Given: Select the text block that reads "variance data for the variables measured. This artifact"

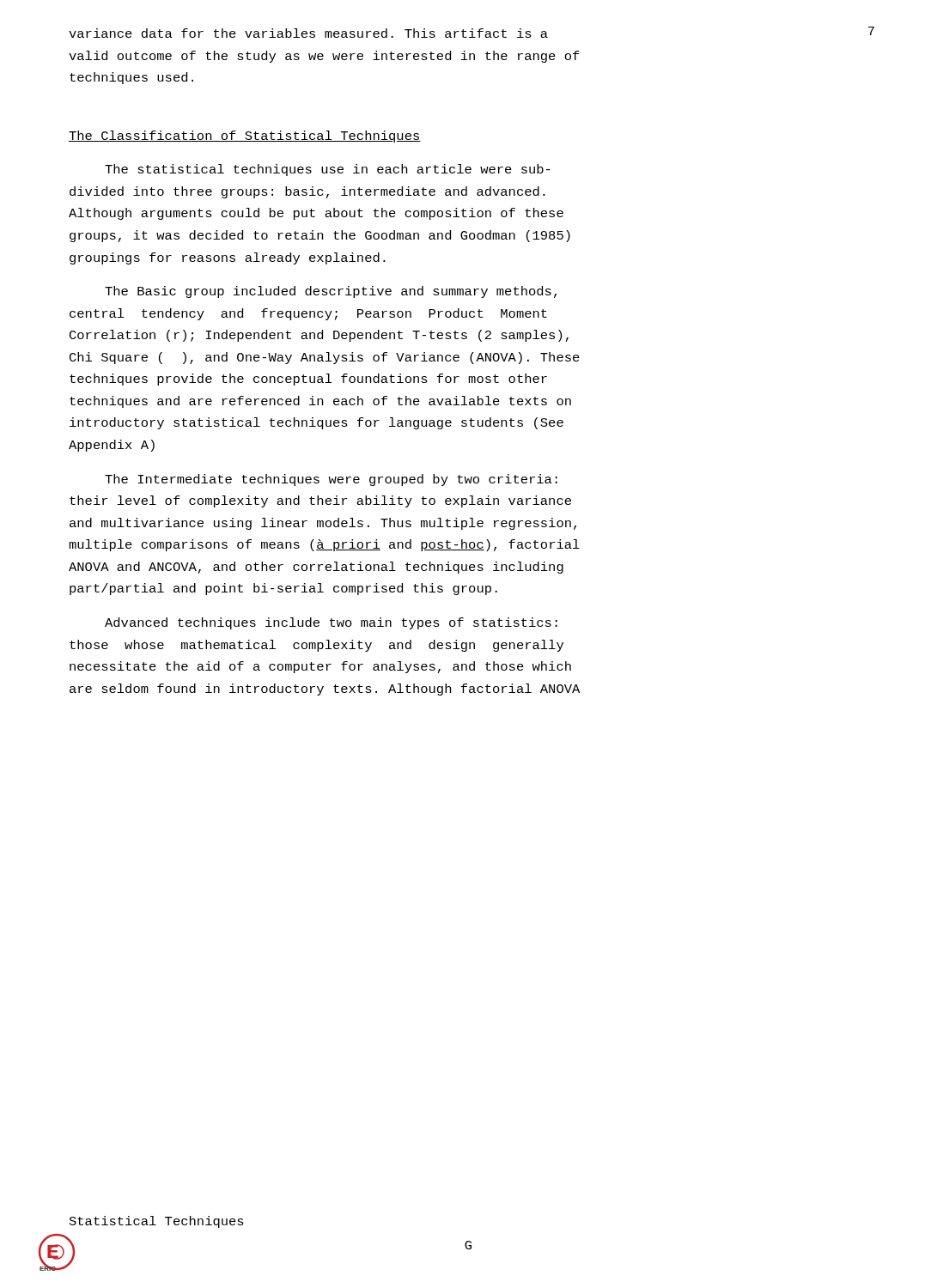Looking at the screenshot, I should [472, 57].
